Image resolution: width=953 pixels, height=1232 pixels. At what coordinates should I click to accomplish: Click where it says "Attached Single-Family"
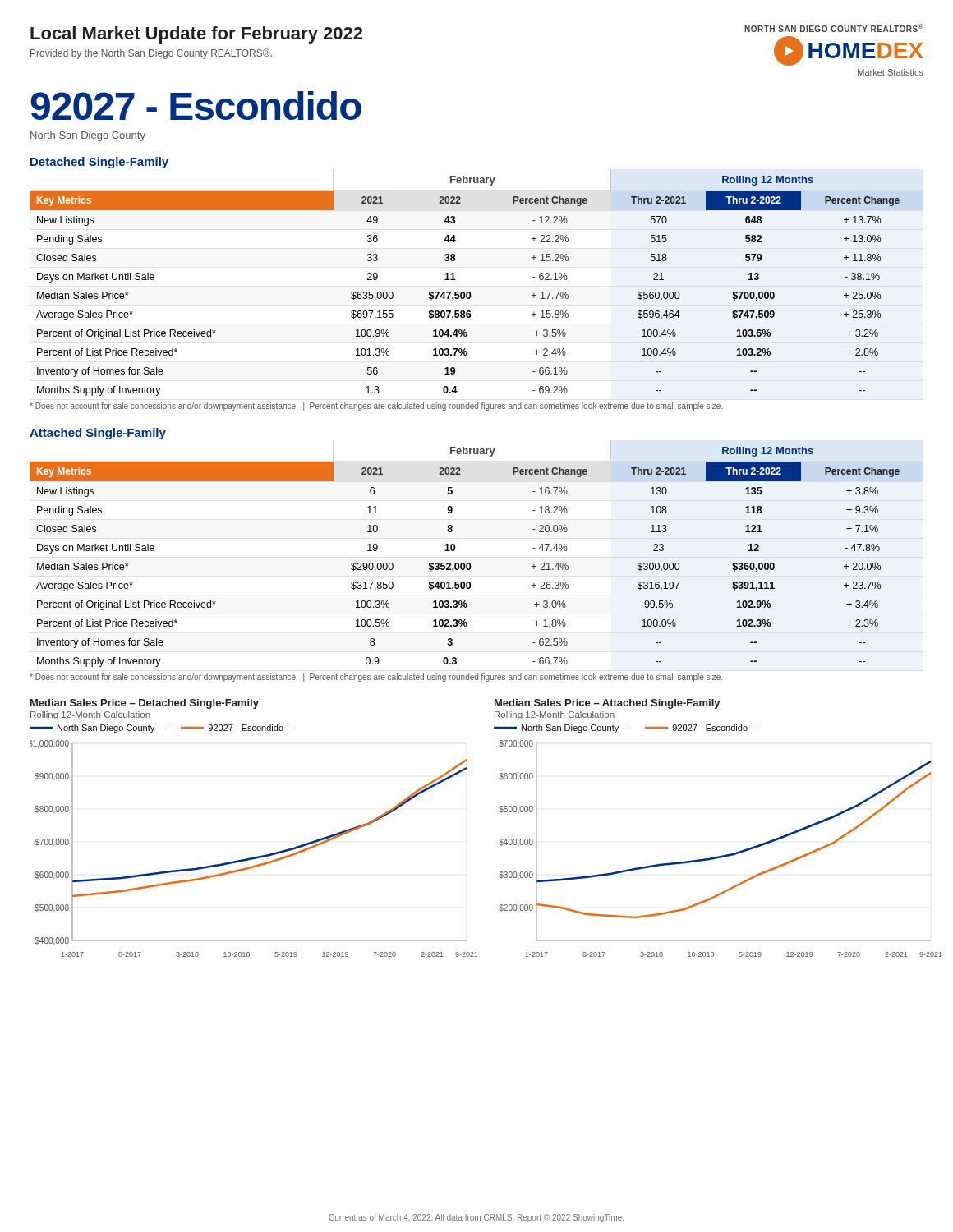click(x=98, y=433)
